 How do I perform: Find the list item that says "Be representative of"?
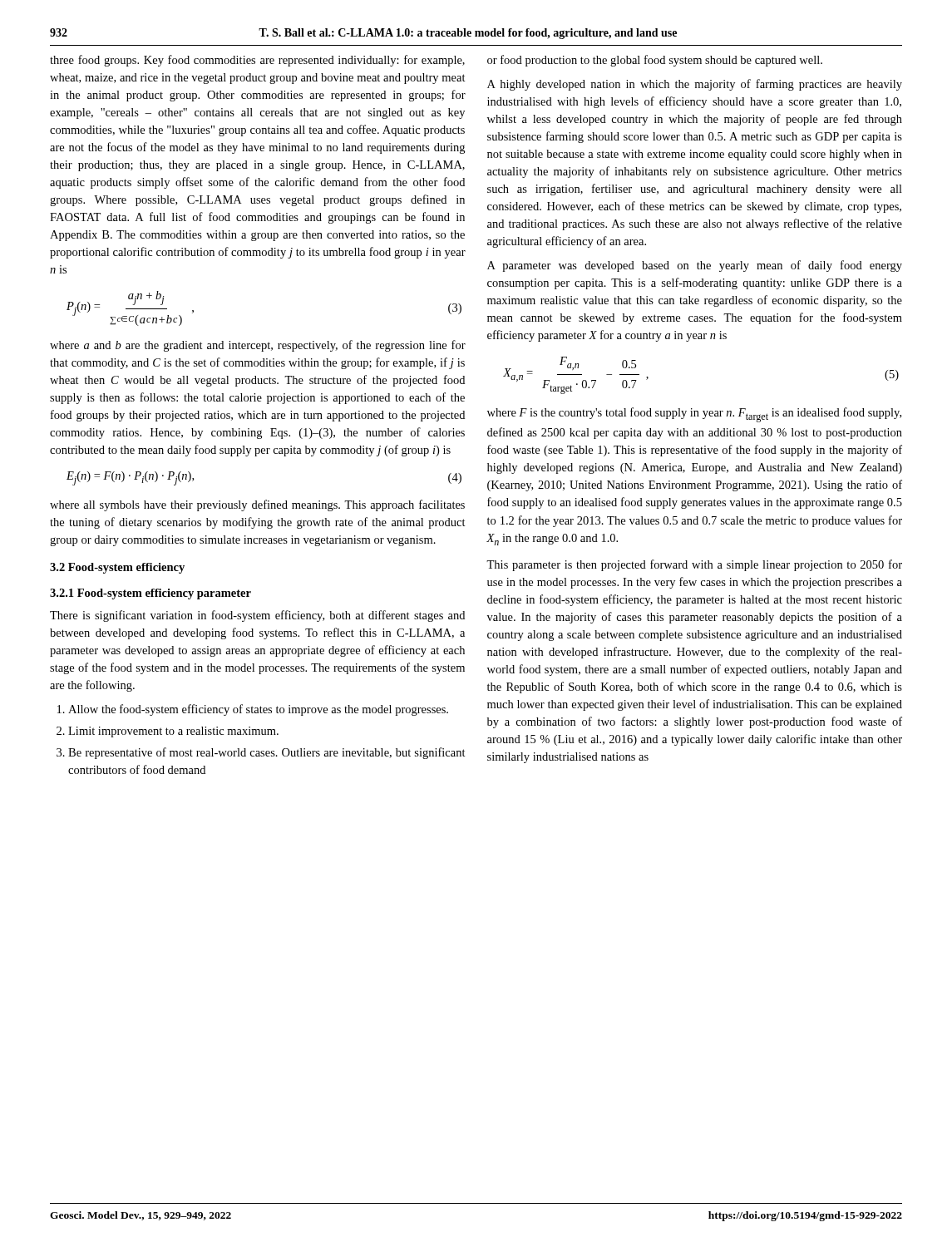tap(267, 761)
